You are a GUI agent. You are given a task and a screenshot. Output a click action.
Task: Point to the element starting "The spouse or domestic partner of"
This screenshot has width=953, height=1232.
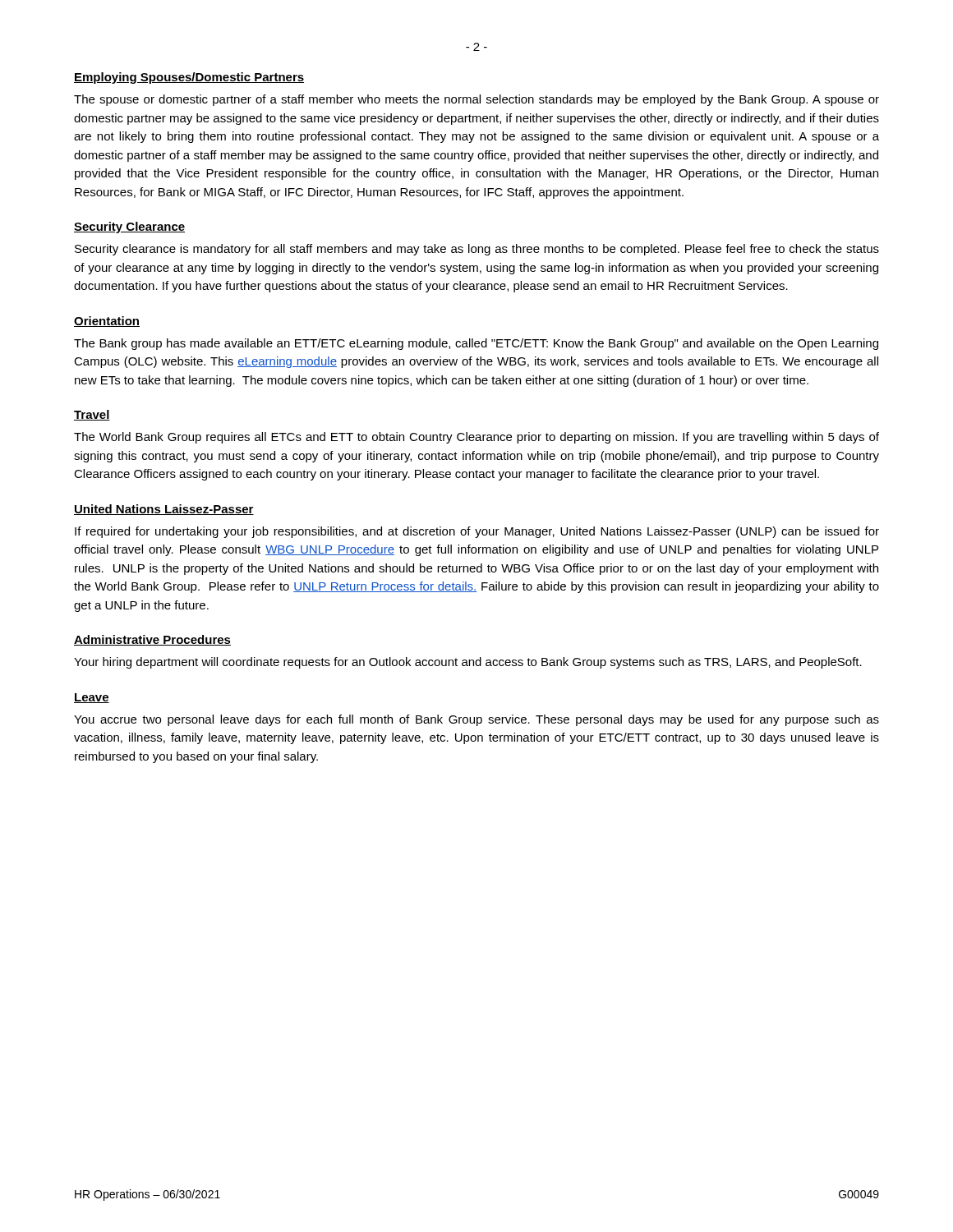pyautogui.click(x=476, y=145)
